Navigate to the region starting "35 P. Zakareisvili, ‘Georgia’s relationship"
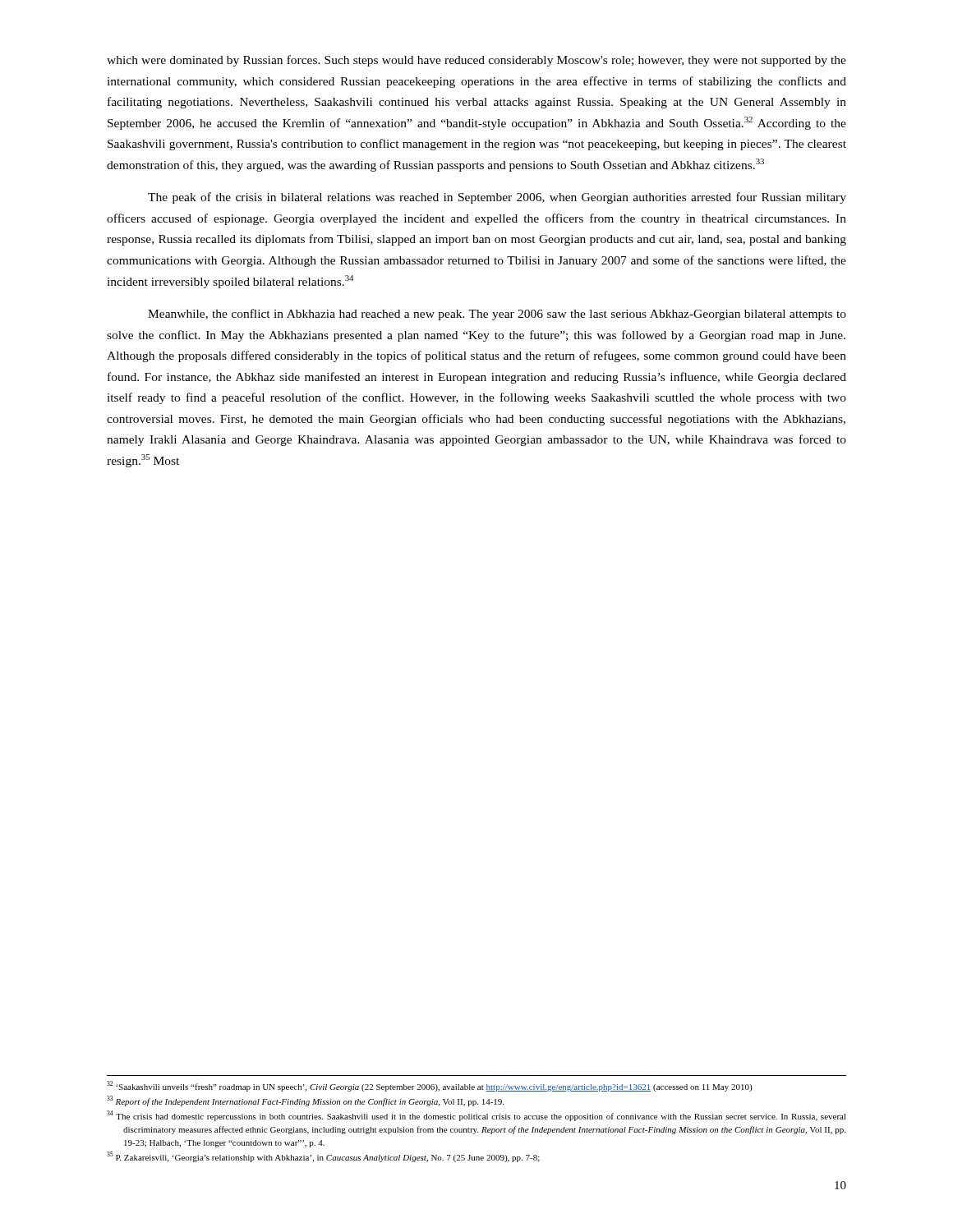Image resolution: width=953 pixels, height=1232 pixels. 323,1157
